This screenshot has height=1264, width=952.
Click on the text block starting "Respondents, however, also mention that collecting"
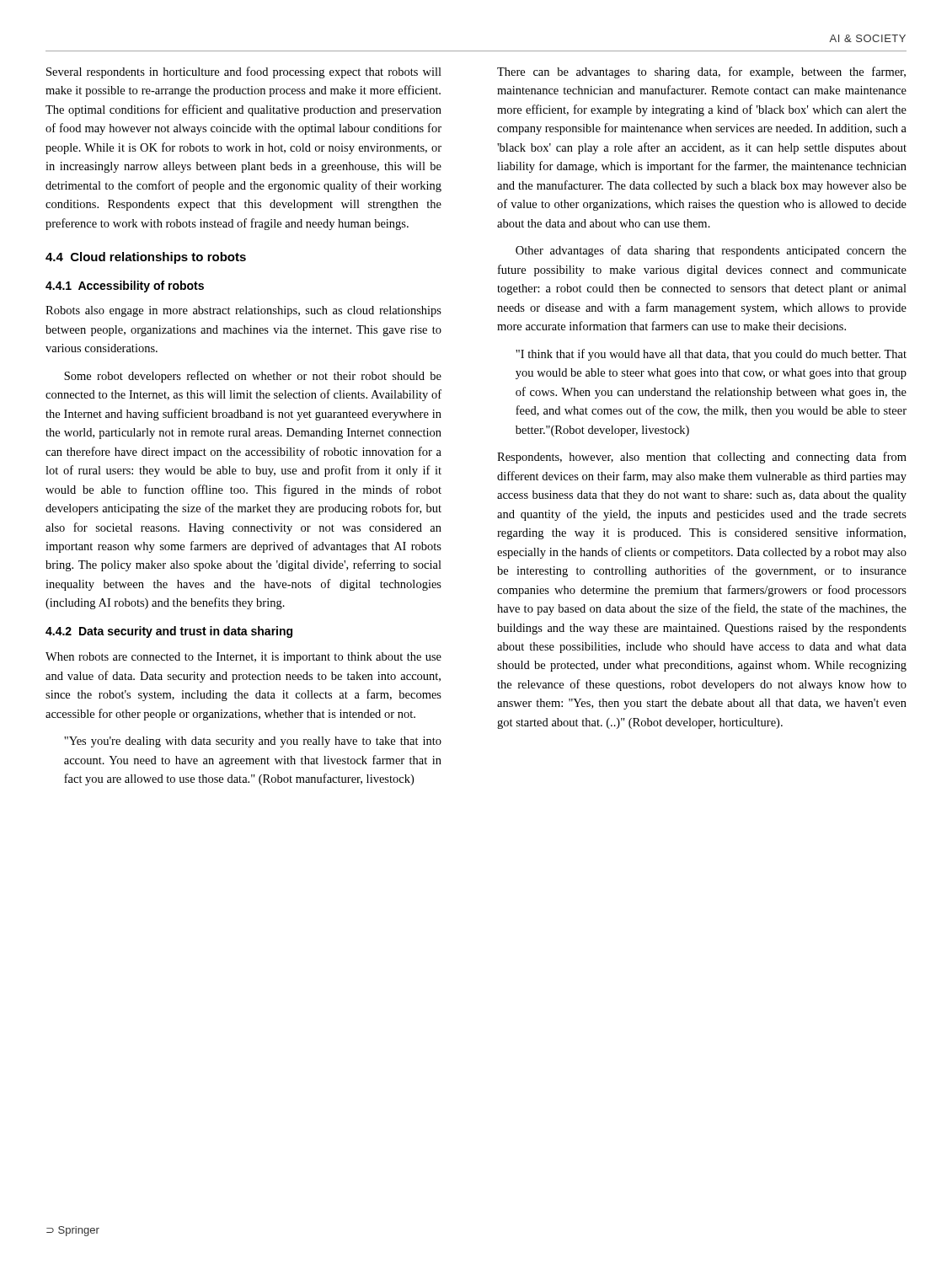(x=702, y=590)
